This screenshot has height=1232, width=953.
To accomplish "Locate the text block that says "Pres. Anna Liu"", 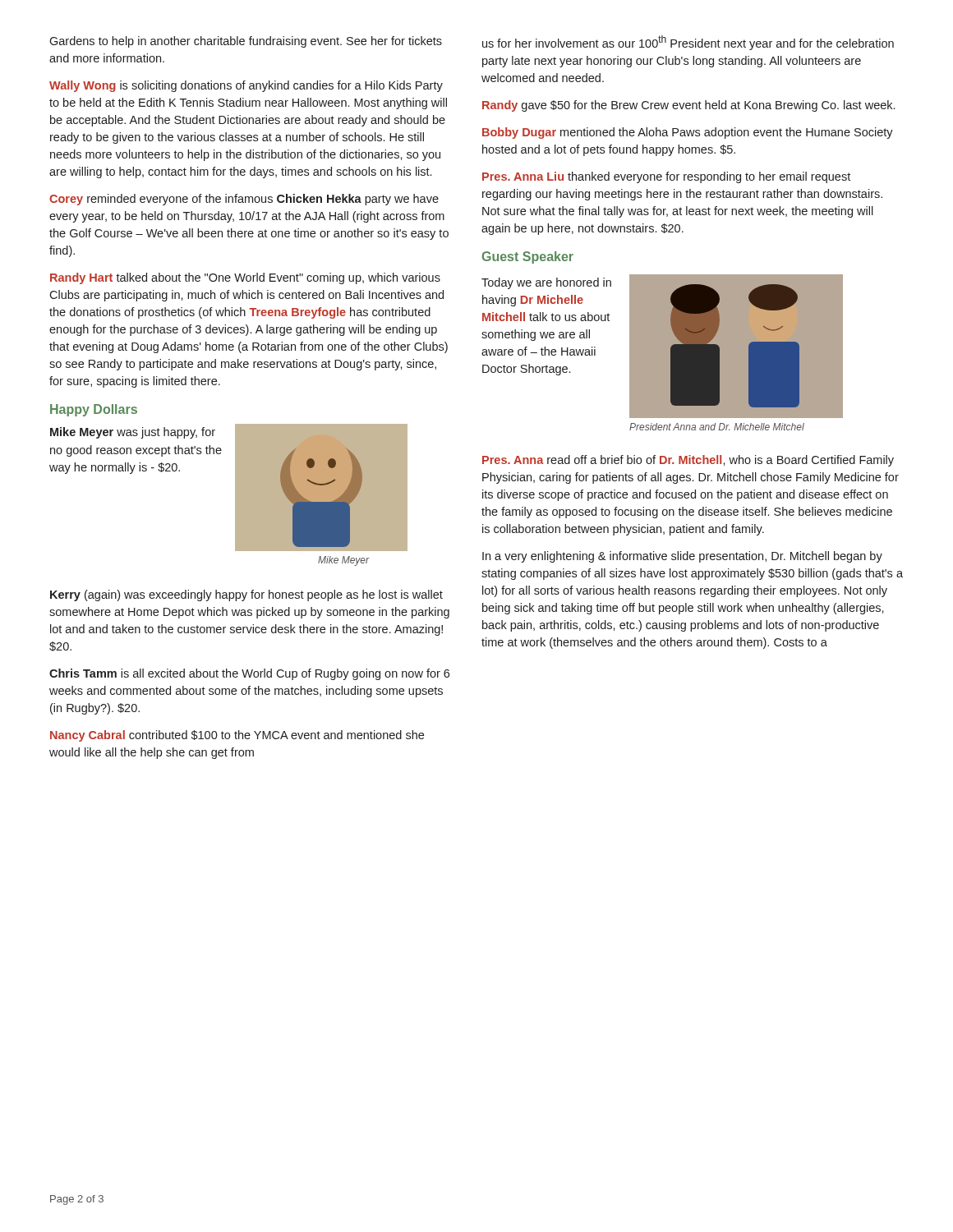I will point(693,203).
